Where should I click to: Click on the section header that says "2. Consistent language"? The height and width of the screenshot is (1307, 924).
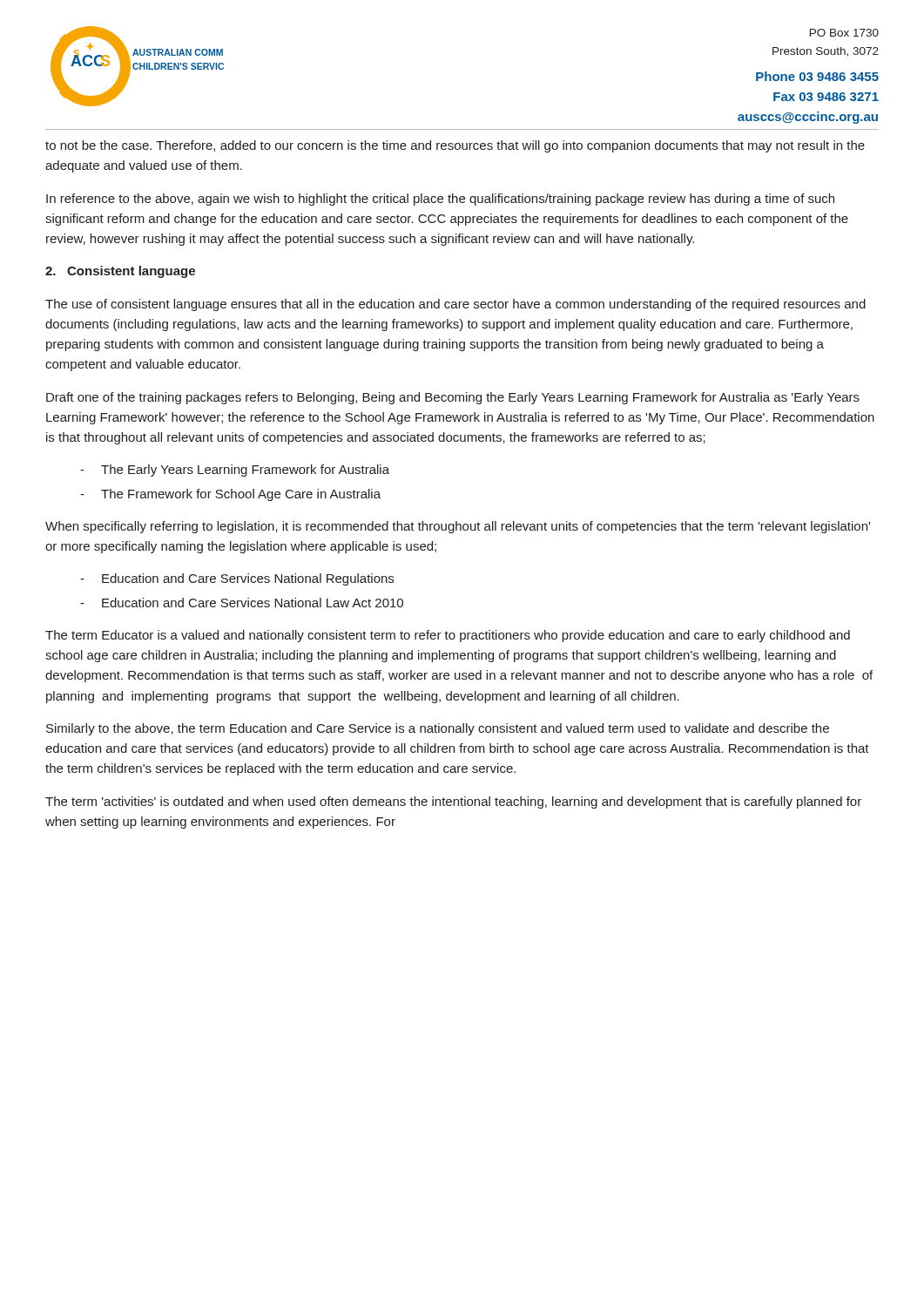pos(120,272)
